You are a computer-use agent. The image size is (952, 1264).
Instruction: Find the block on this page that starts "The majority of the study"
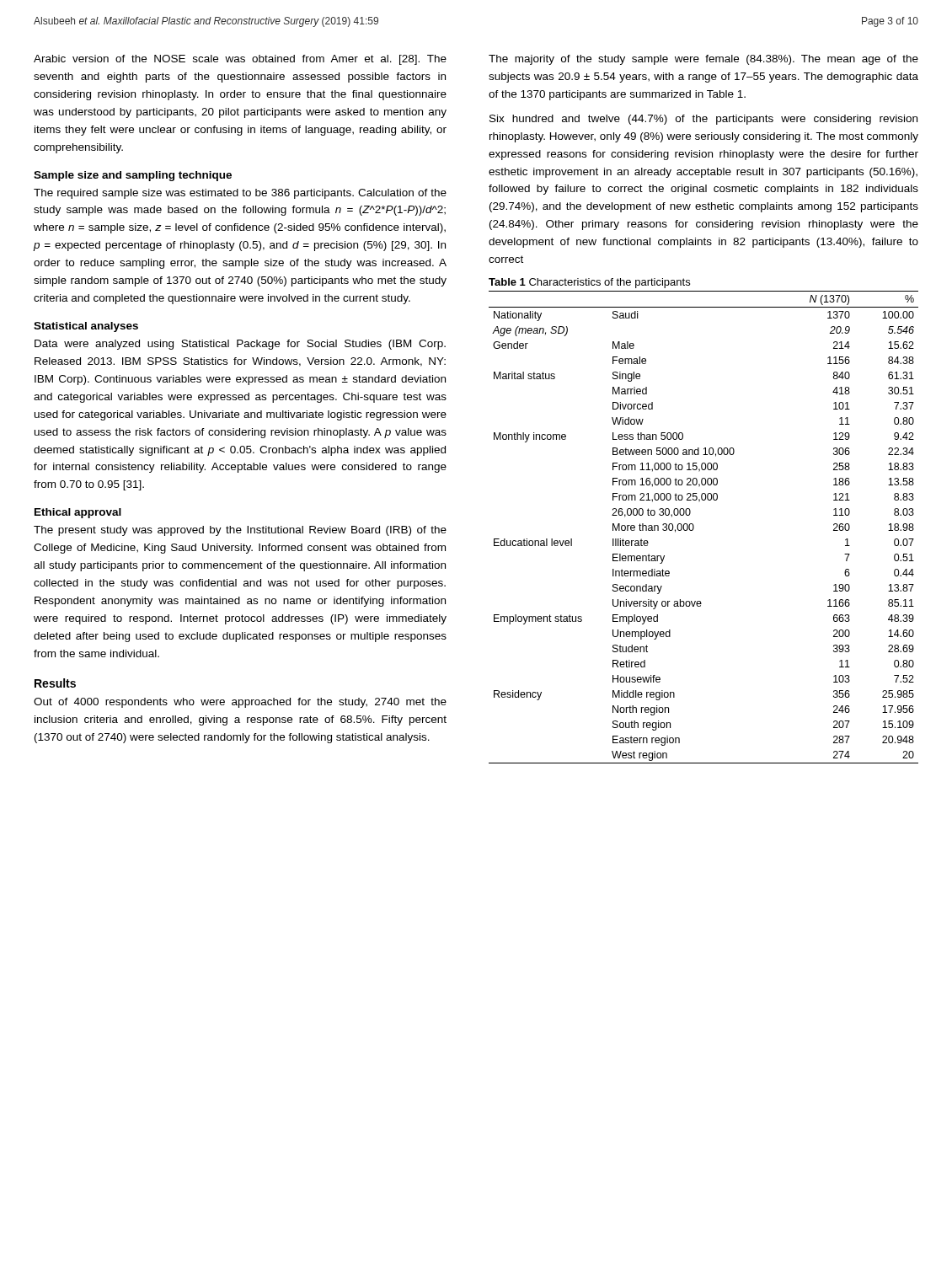[703, 160]
